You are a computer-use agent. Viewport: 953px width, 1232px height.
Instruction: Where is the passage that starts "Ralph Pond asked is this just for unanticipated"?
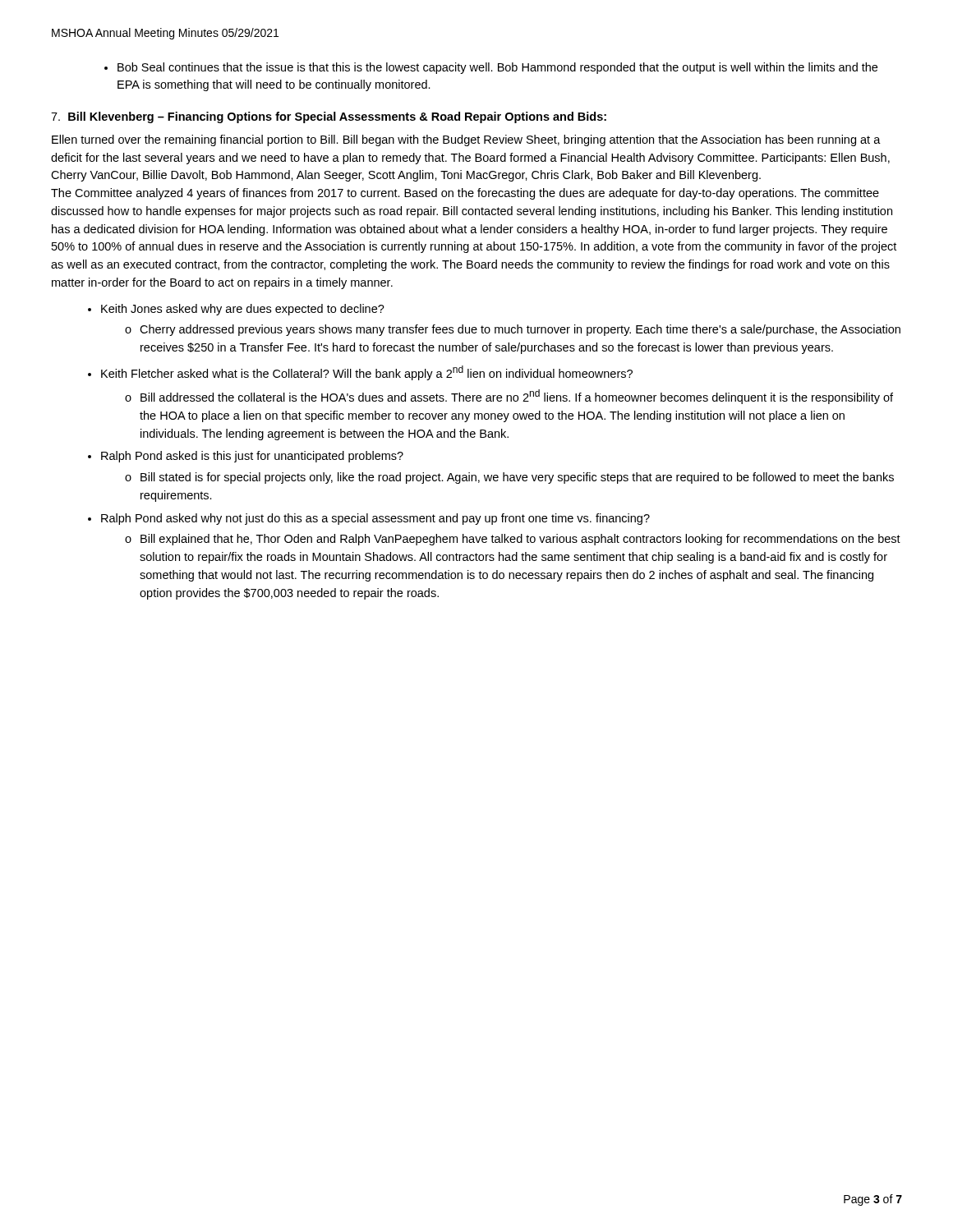[501, 477]
